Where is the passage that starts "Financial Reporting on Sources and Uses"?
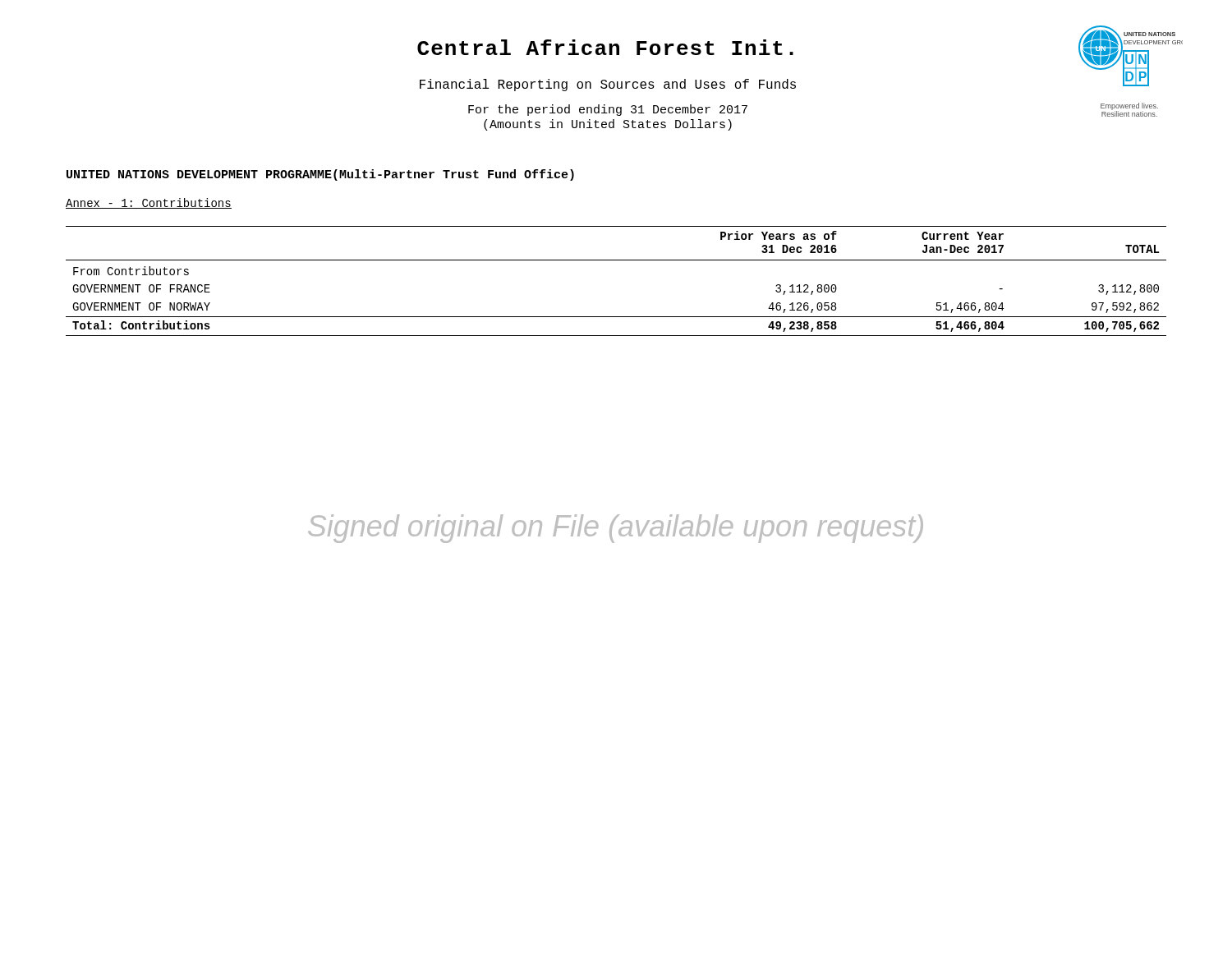 [608, 85]
